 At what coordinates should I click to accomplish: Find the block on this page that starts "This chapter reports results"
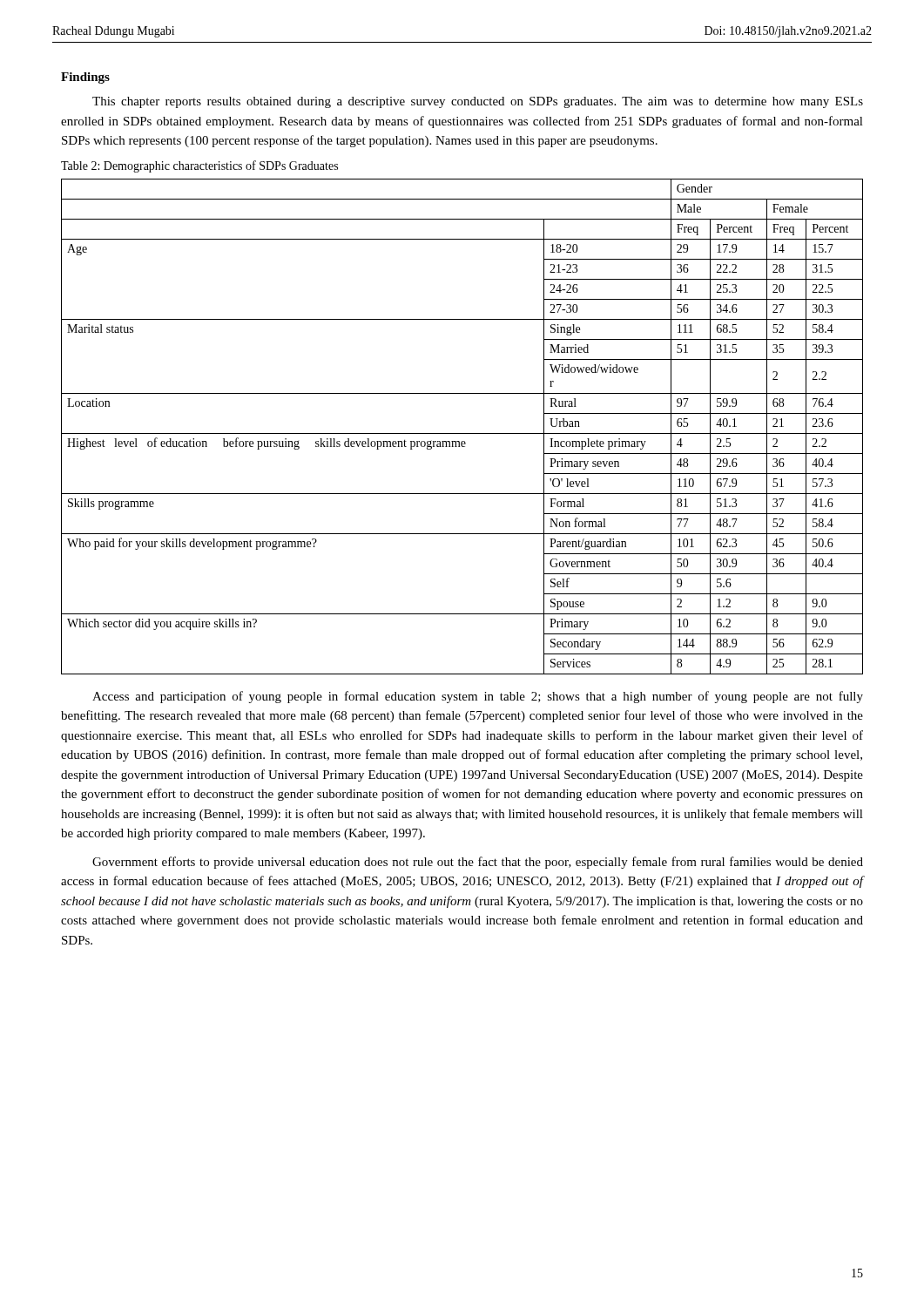click(x=462, y=121)
